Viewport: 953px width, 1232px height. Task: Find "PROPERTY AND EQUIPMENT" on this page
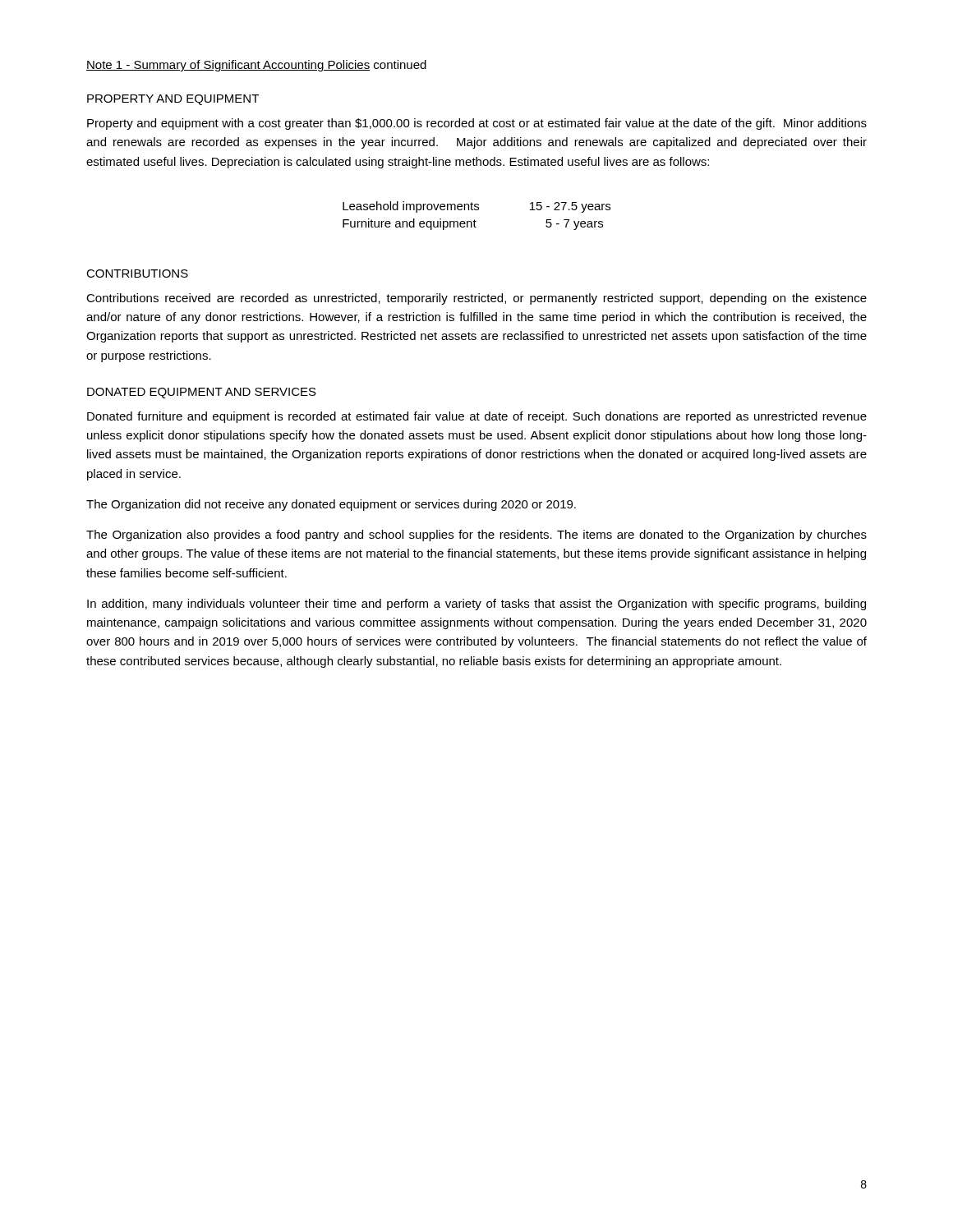tap(173, 98)
